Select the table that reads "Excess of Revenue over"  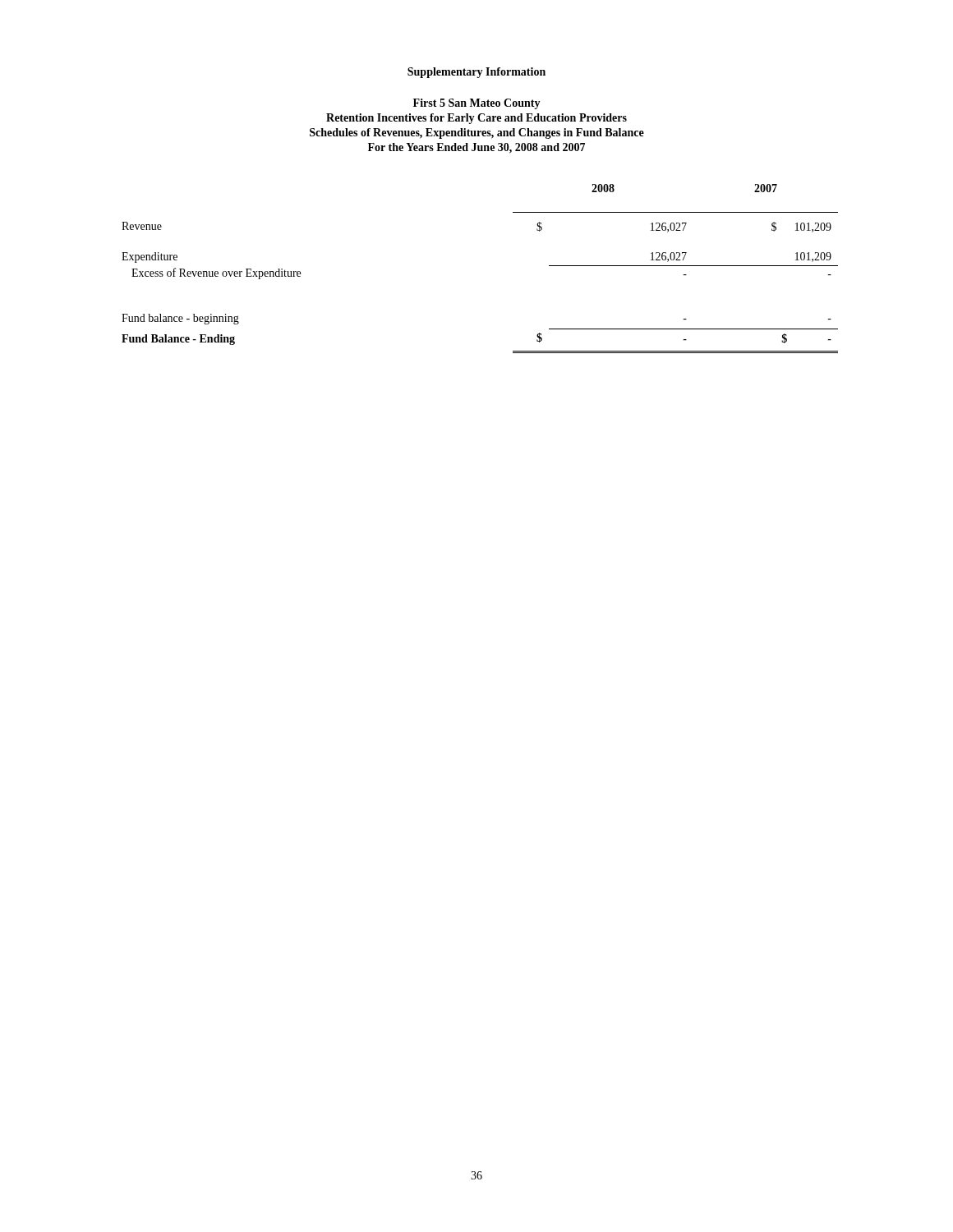click(476, 266)
